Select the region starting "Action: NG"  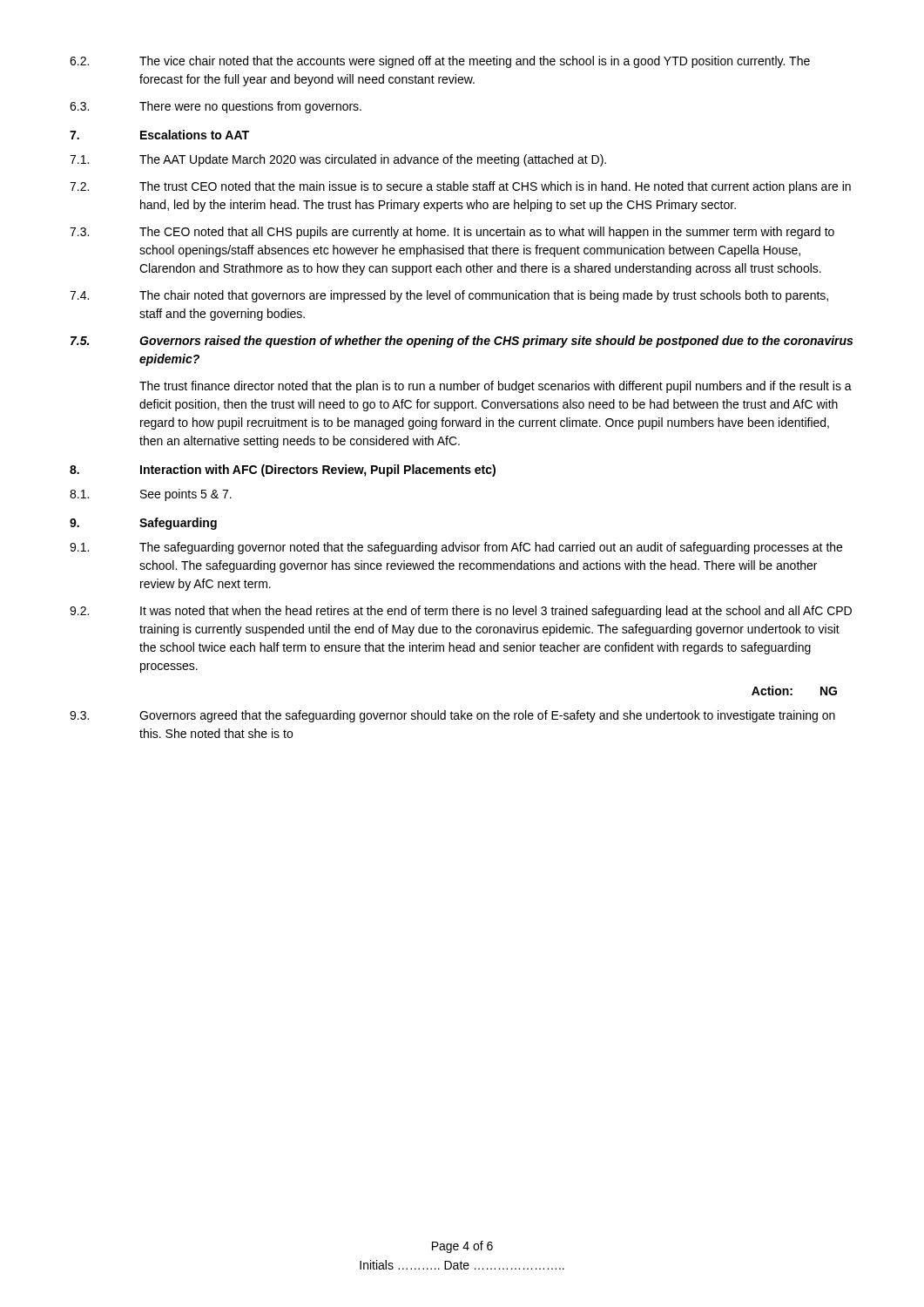point(803,691)
